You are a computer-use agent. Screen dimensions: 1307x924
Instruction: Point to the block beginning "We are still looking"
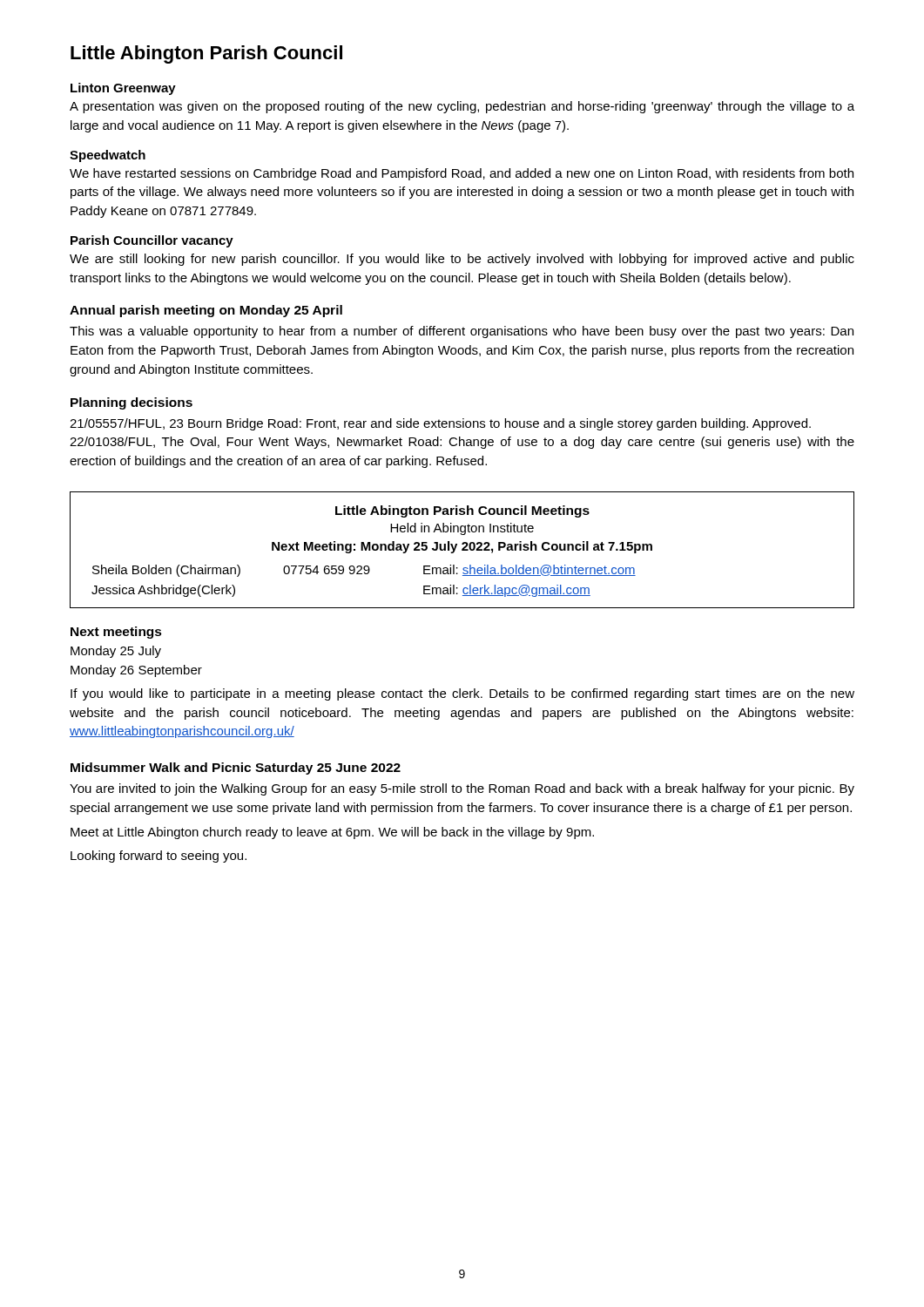click(462, 268)
